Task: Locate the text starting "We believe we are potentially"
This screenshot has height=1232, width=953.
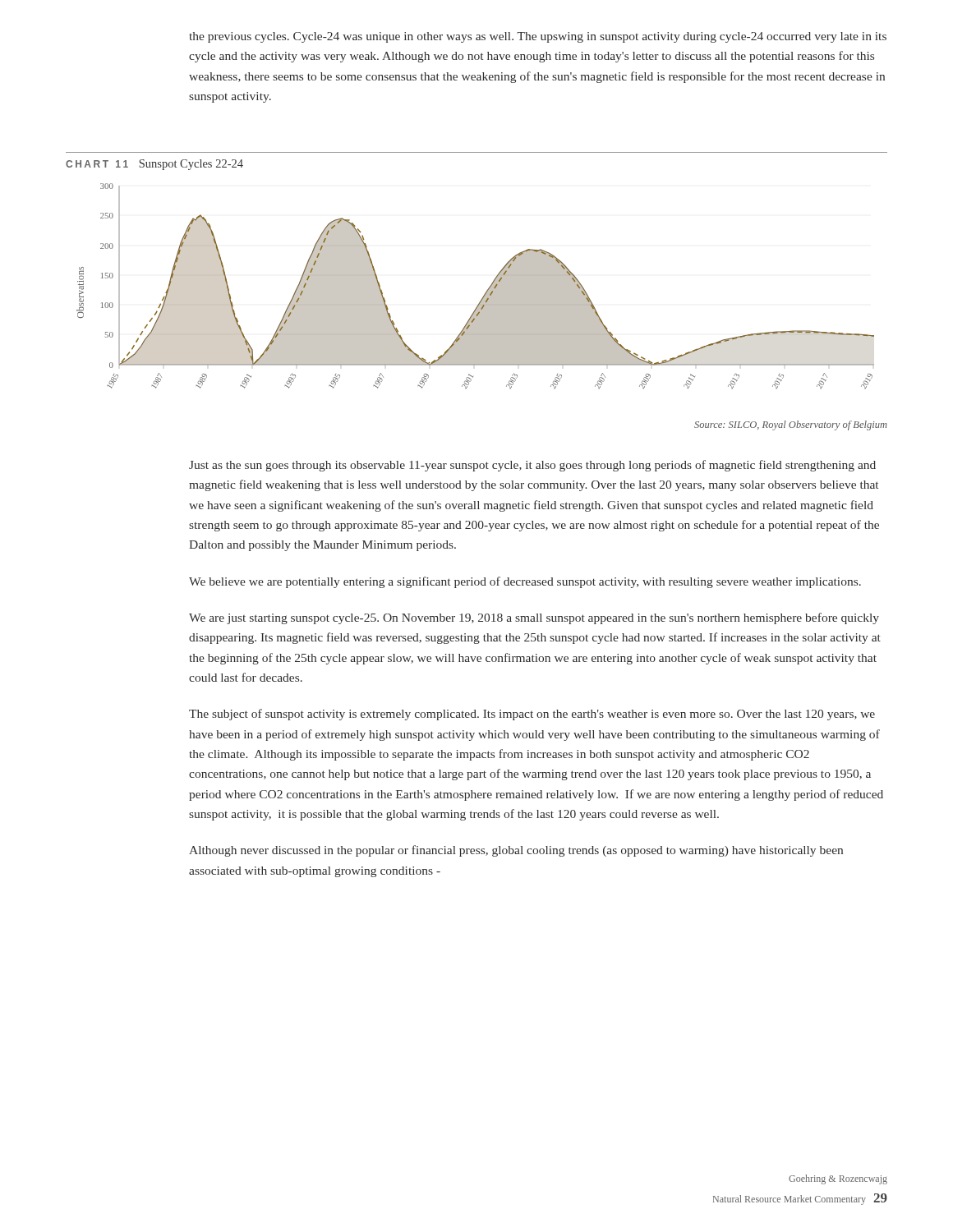Action: [525, 581]
